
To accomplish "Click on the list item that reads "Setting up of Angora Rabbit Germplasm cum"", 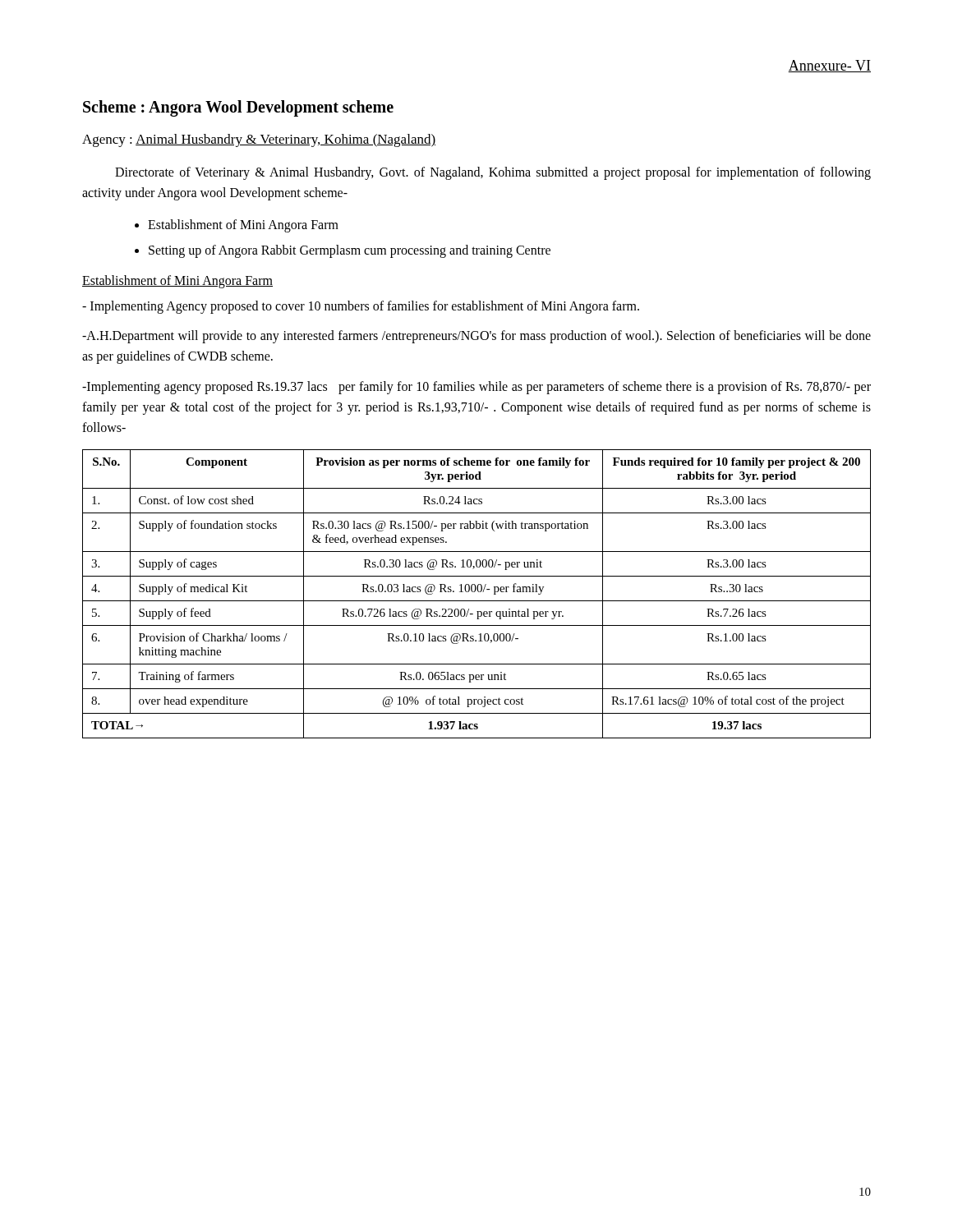I will [349, 250].
